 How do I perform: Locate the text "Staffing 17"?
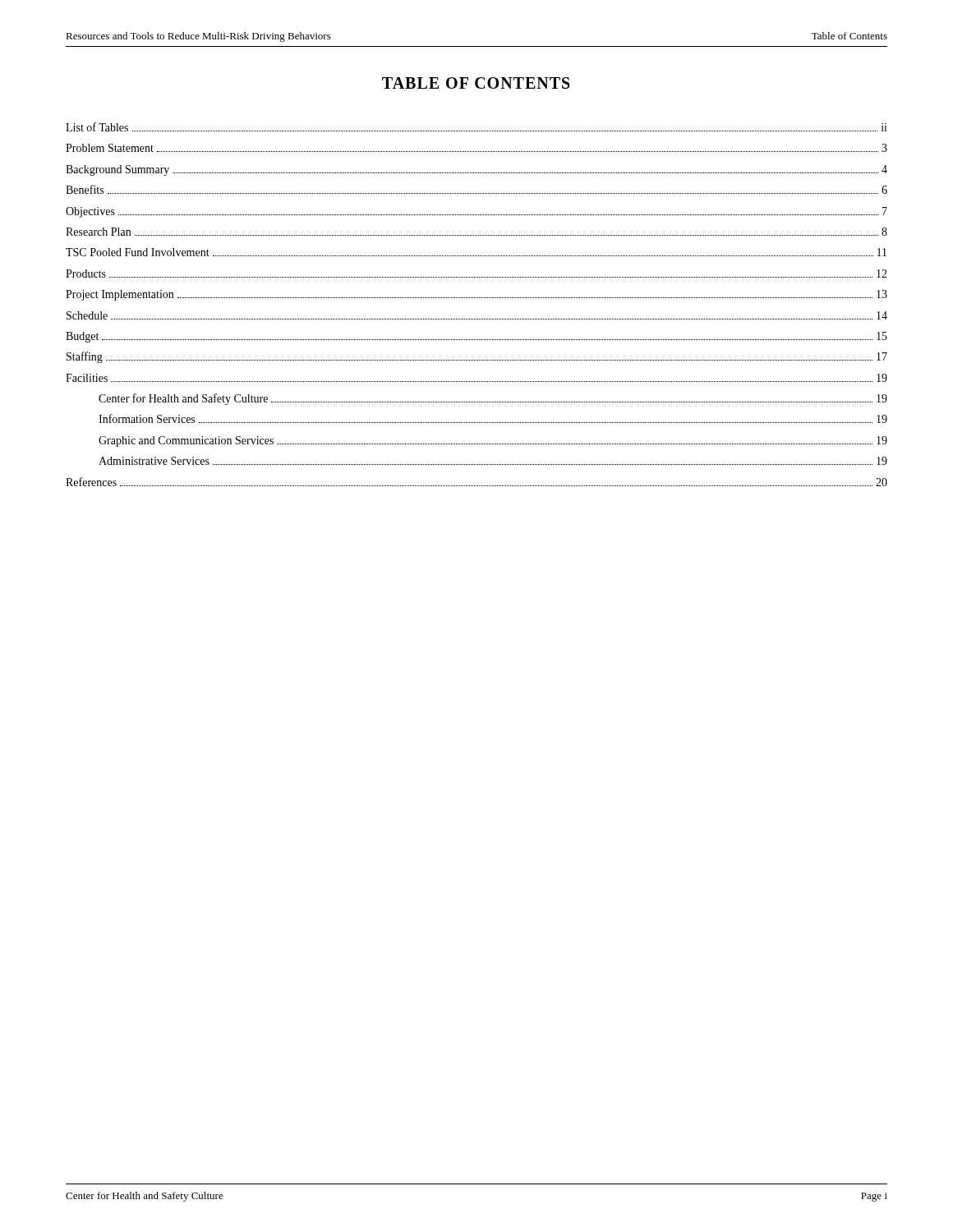(476, 358)
